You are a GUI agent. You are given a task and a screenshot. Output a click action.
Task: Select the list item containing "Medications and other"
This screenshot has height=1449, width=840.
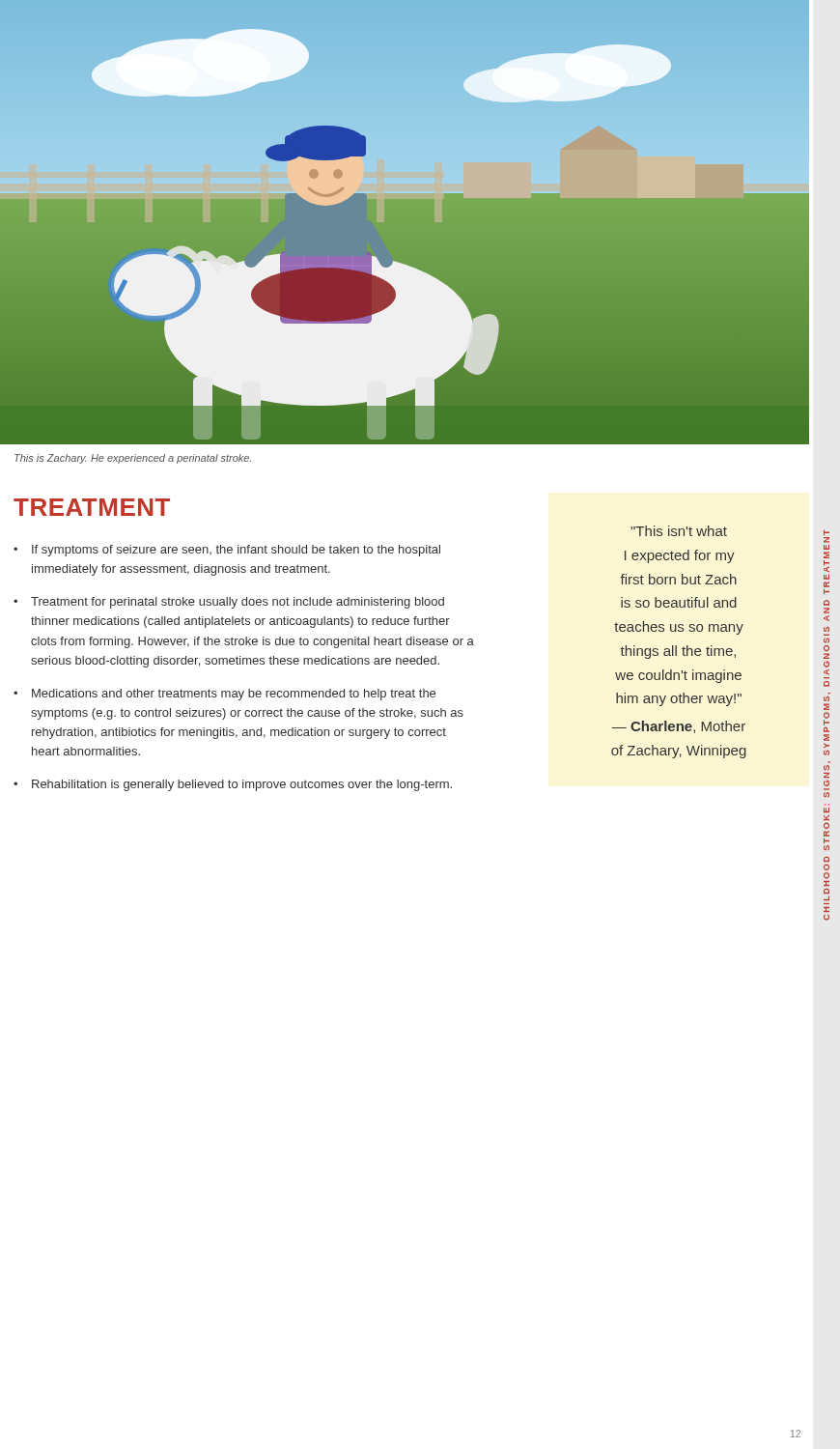coord(247,722)
